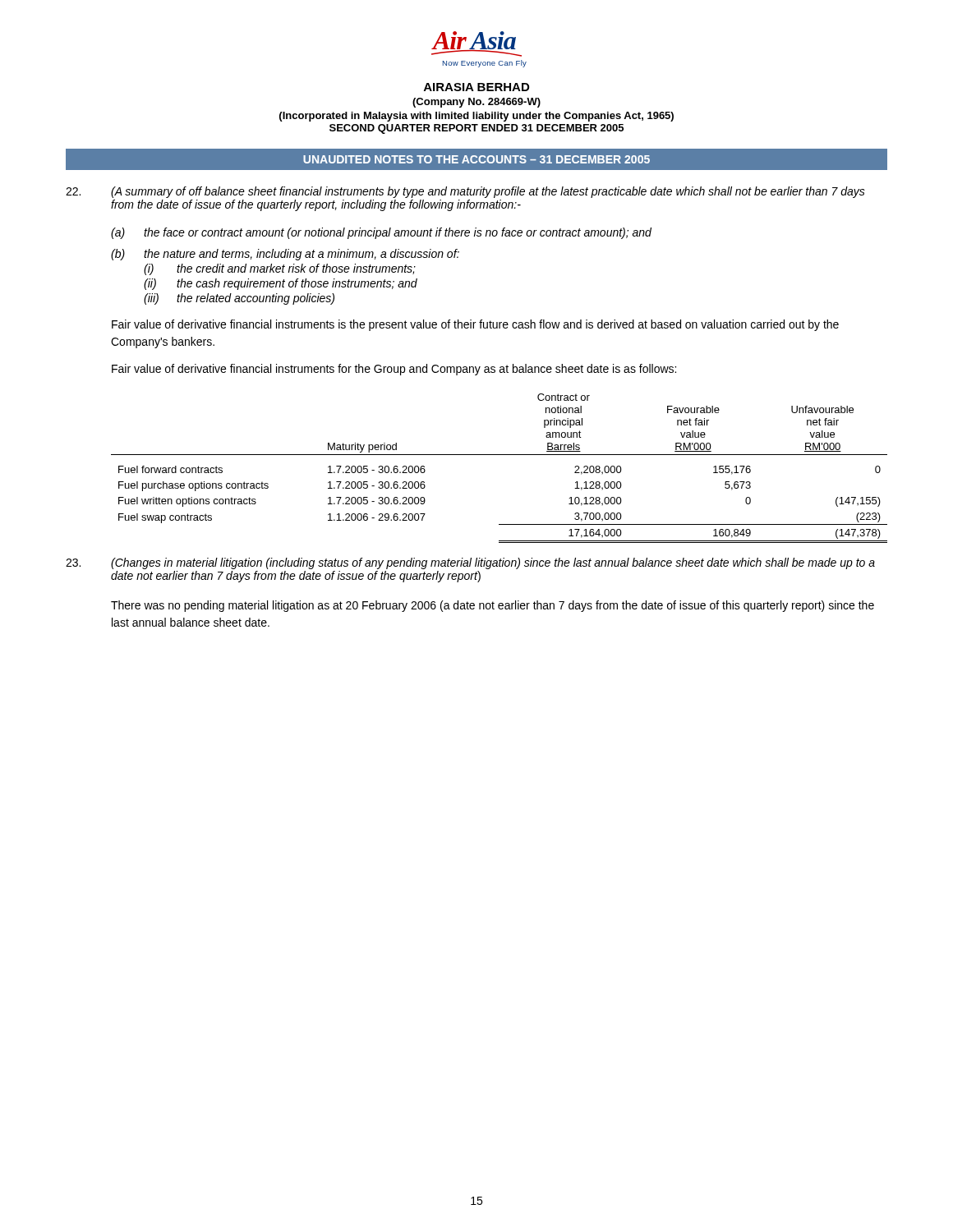
Task: Click on the region starting "There was no pending material litigation as at"
Action: [493, 614]
